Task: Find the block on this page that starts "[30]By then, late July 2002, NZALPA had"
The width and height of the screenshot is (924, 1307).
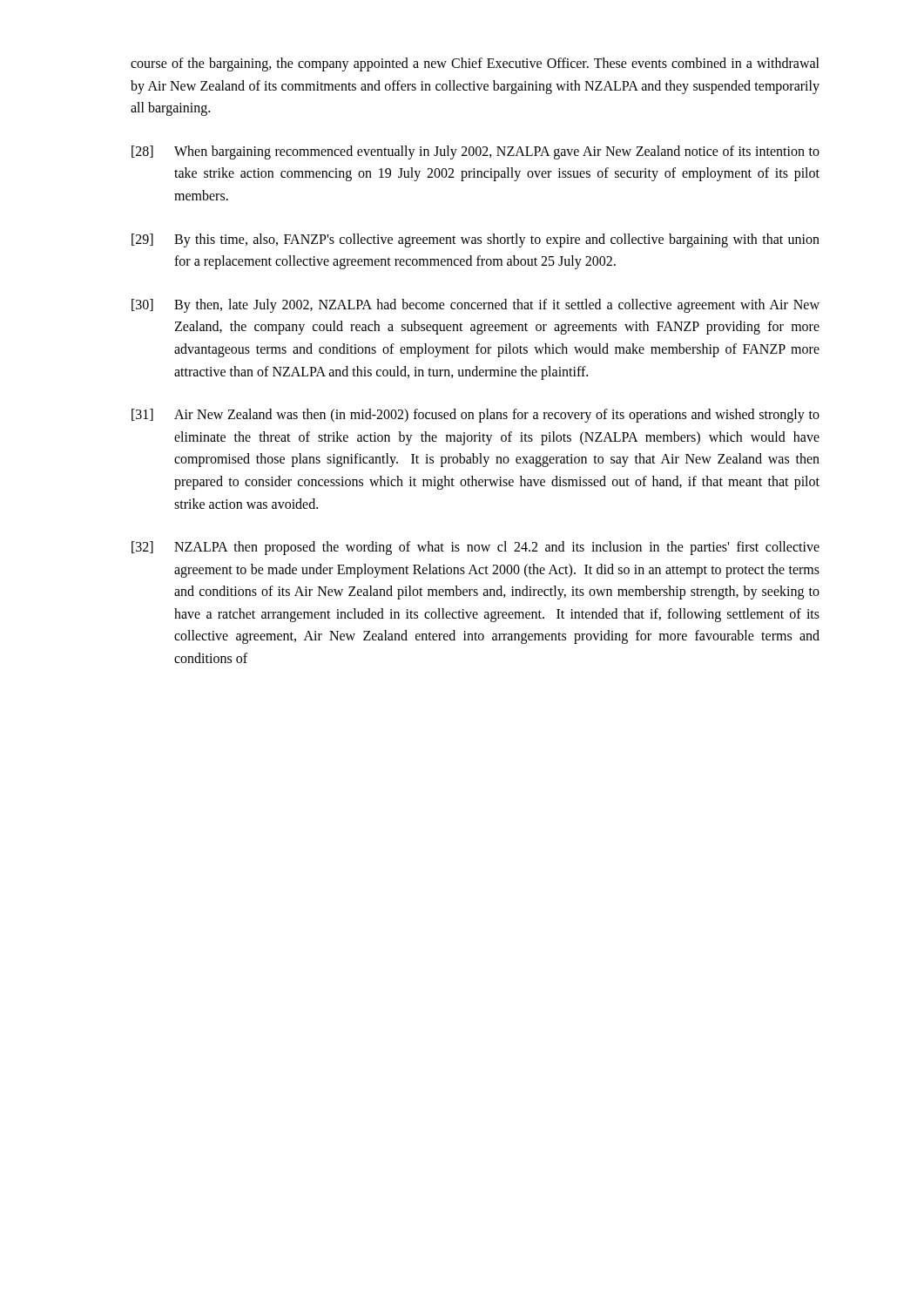Action: coord(475,338)
